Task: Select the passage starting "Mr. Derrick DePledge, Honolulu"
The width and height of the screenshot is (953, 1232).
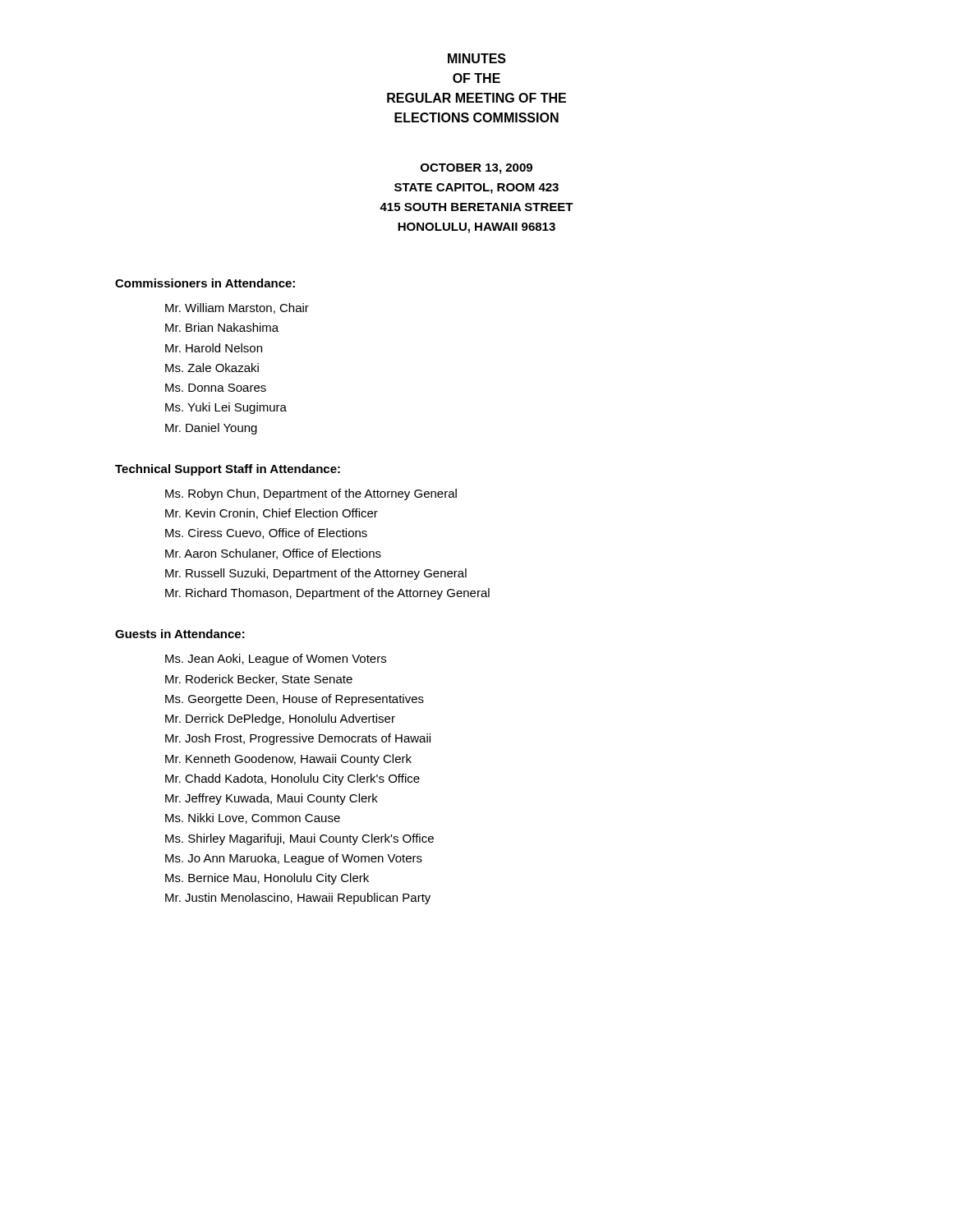Action: click(280, 718)
